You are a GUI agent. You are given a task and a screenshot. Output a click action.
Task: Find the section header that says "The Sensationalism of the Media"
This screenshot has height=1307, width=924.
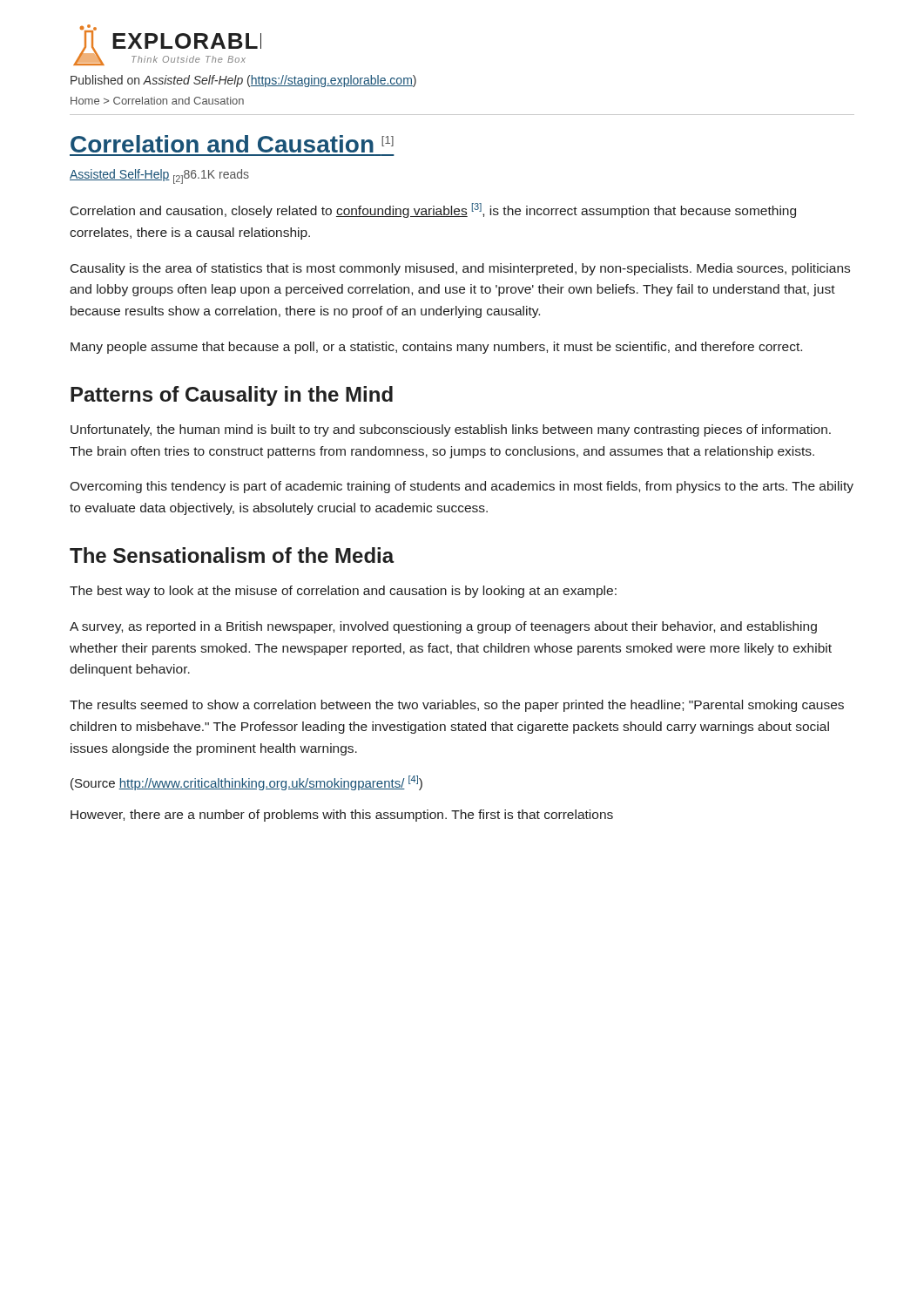click(x=232, y=555)
